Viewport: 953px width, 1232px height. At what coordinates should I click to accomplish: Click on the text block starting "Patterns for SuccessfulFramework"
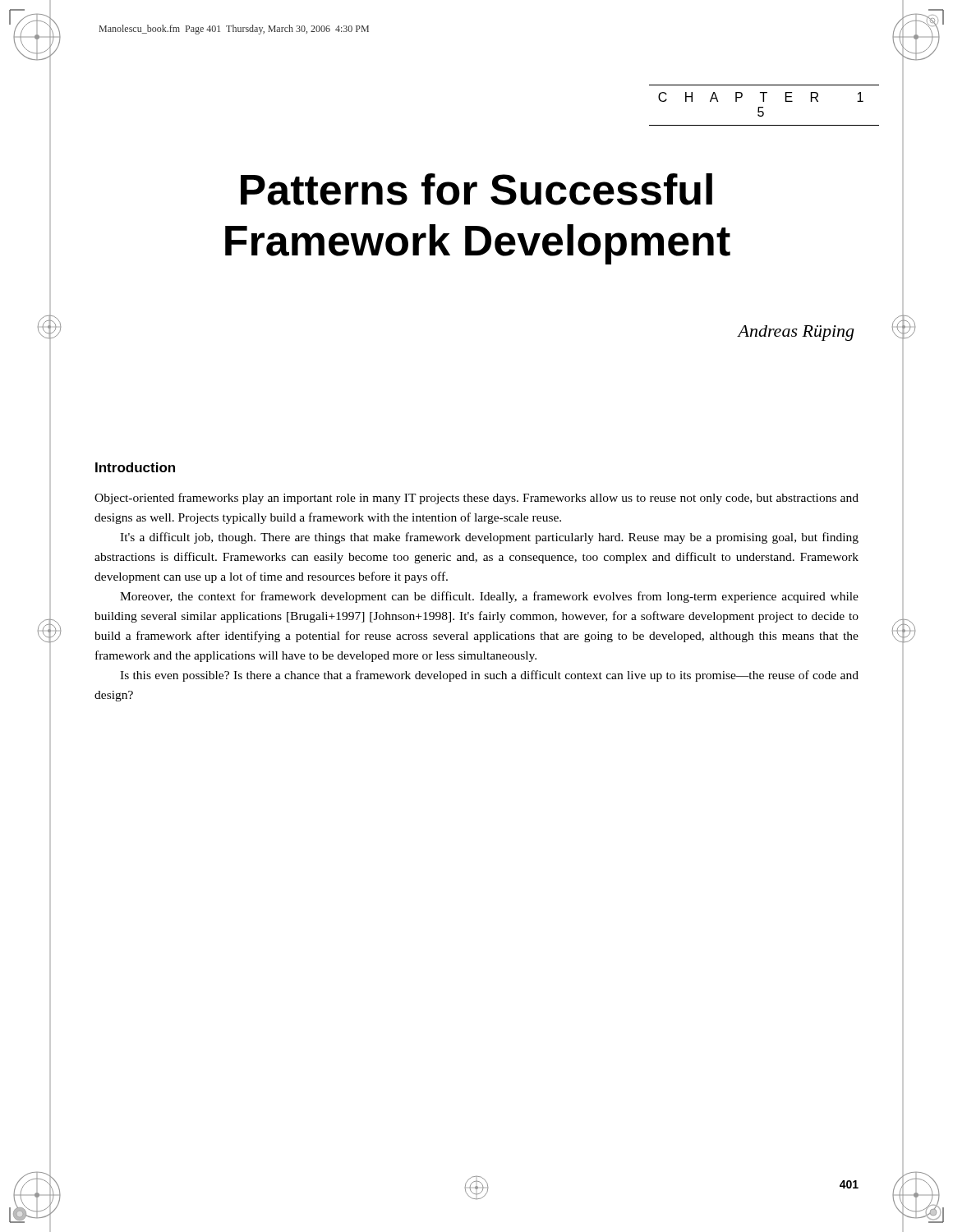point(476,215)
